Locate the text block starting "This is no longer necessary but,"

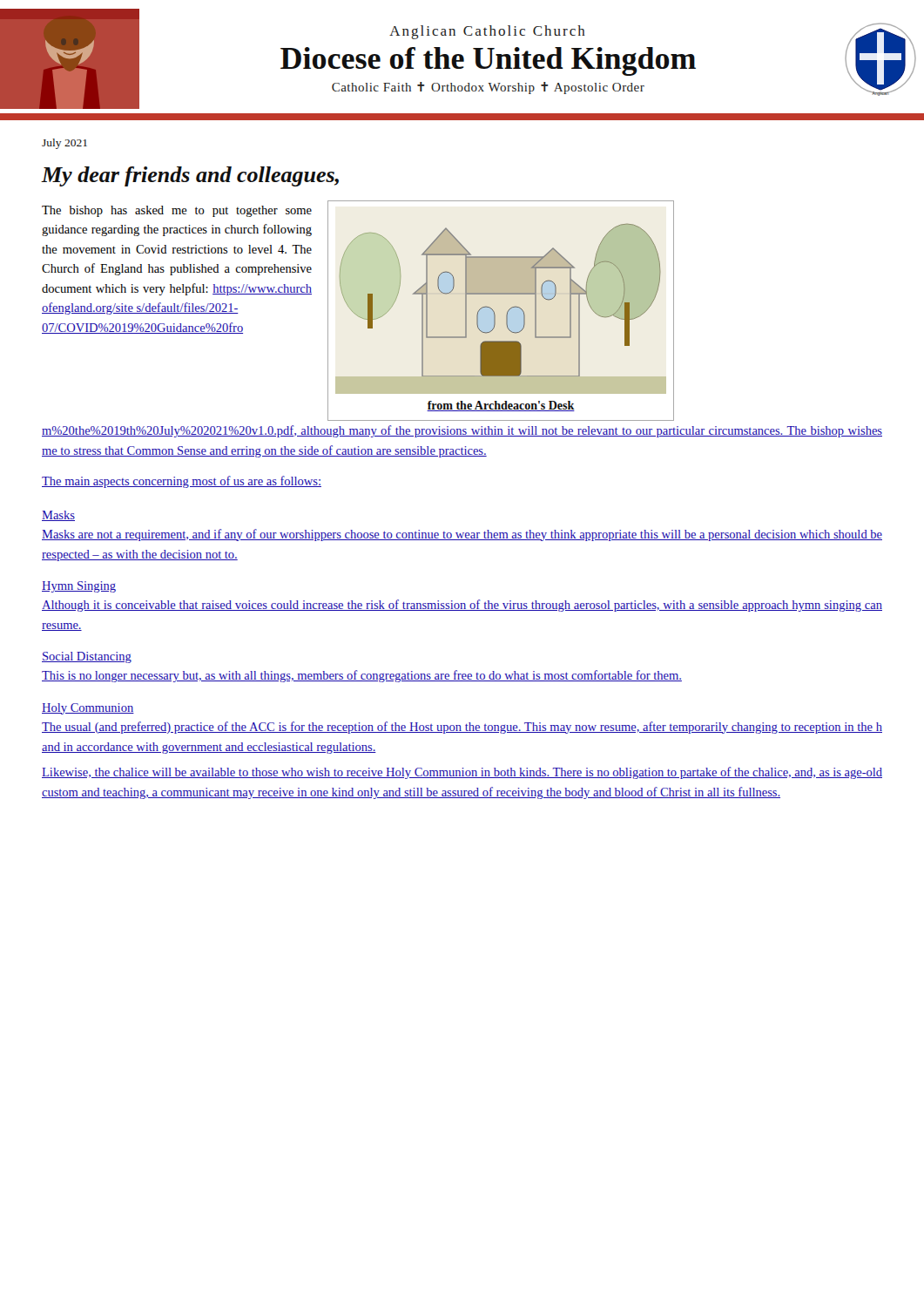(362, 676)
